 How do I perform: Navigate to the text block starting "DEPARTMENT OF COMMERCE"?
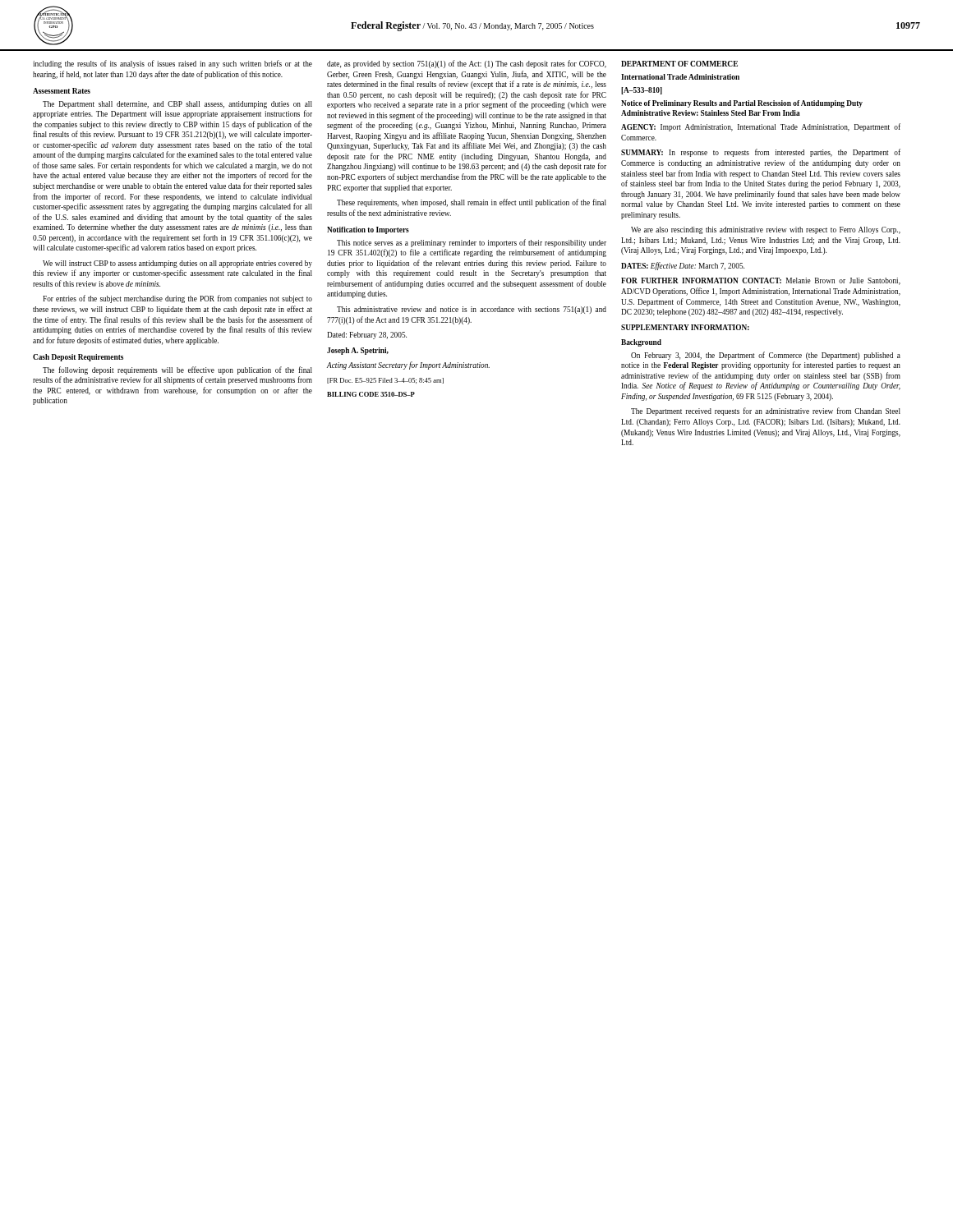pos(680,64)
